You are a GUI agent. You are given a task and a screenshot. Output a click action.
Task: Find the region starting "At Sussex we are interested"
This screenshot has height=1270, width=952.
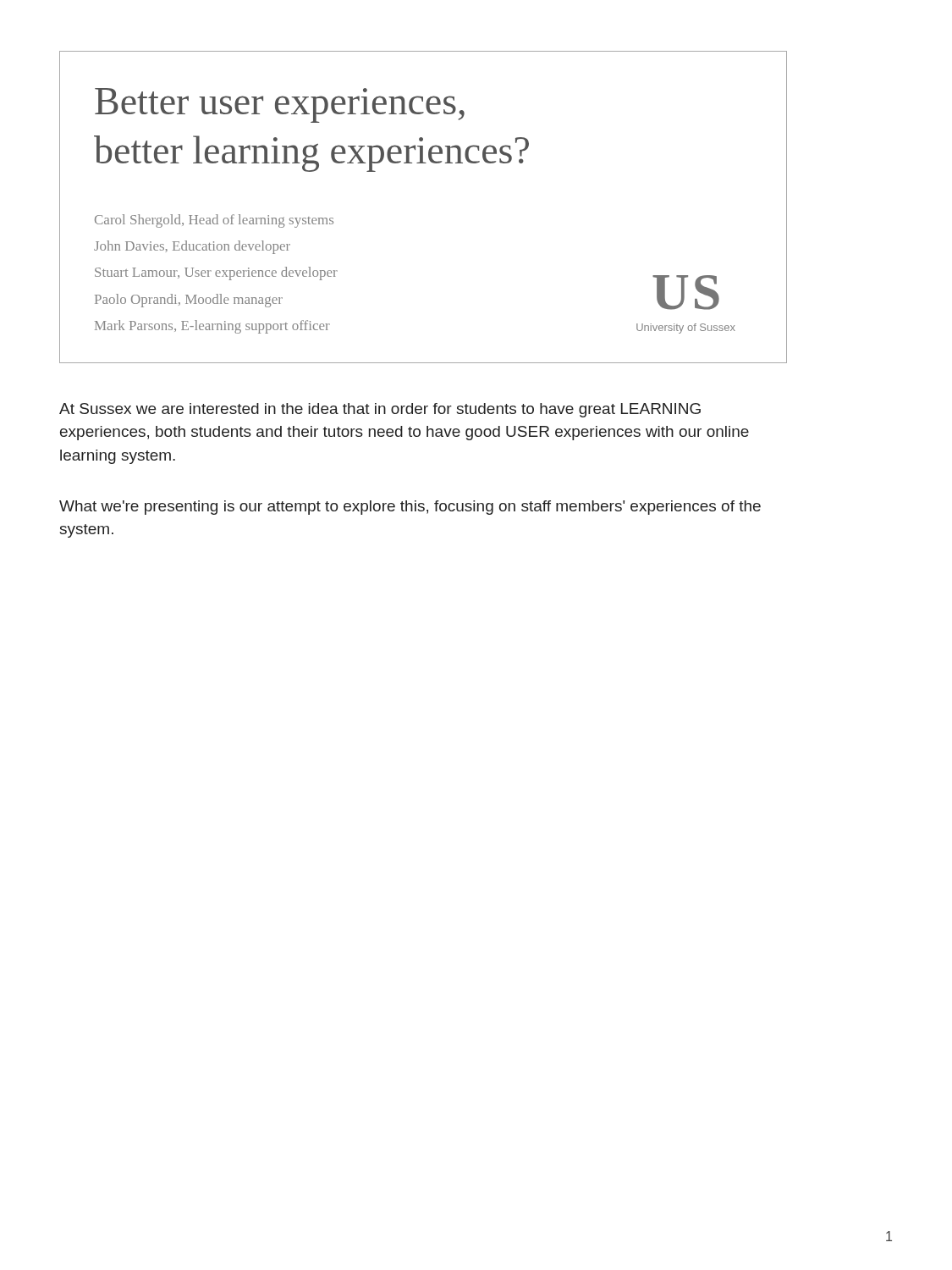click(404, 432)
